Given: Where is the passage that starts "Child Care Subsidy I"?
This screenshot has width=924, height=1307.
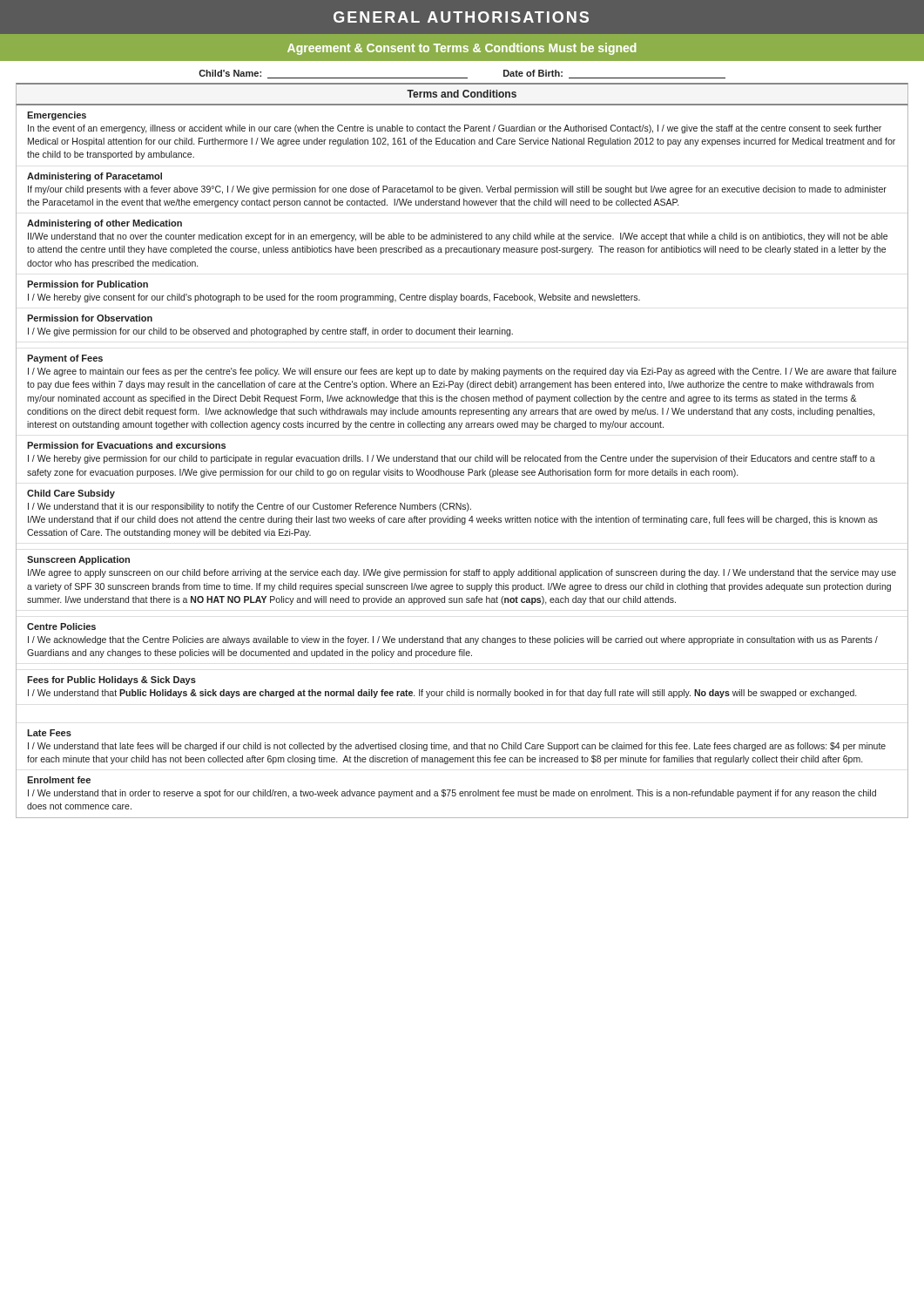Looking at the screenshot, I should pyautogui.click(x=462, y=514).
